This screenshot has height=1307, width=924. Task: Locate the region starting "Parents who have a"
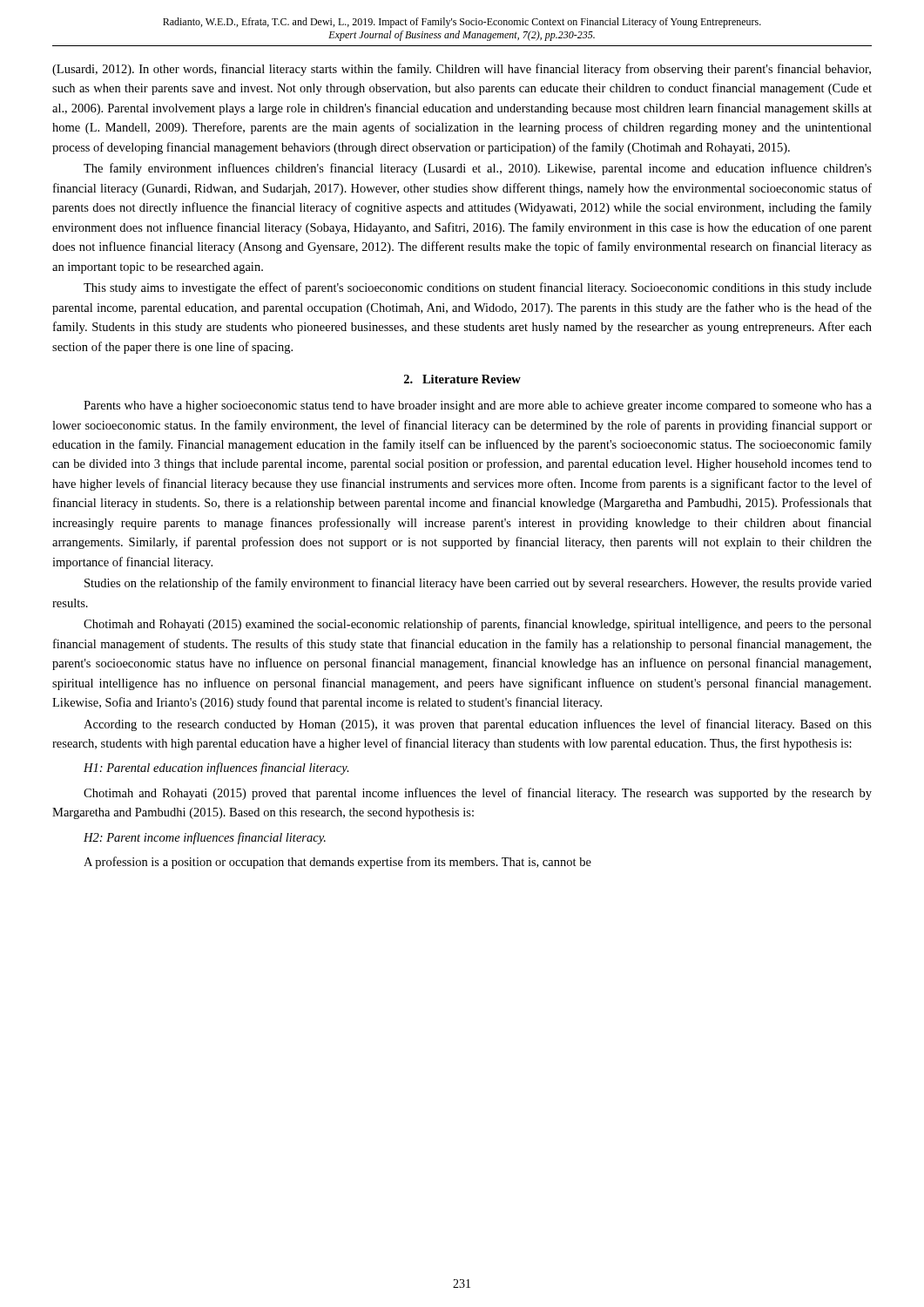(x=462, y=484)
